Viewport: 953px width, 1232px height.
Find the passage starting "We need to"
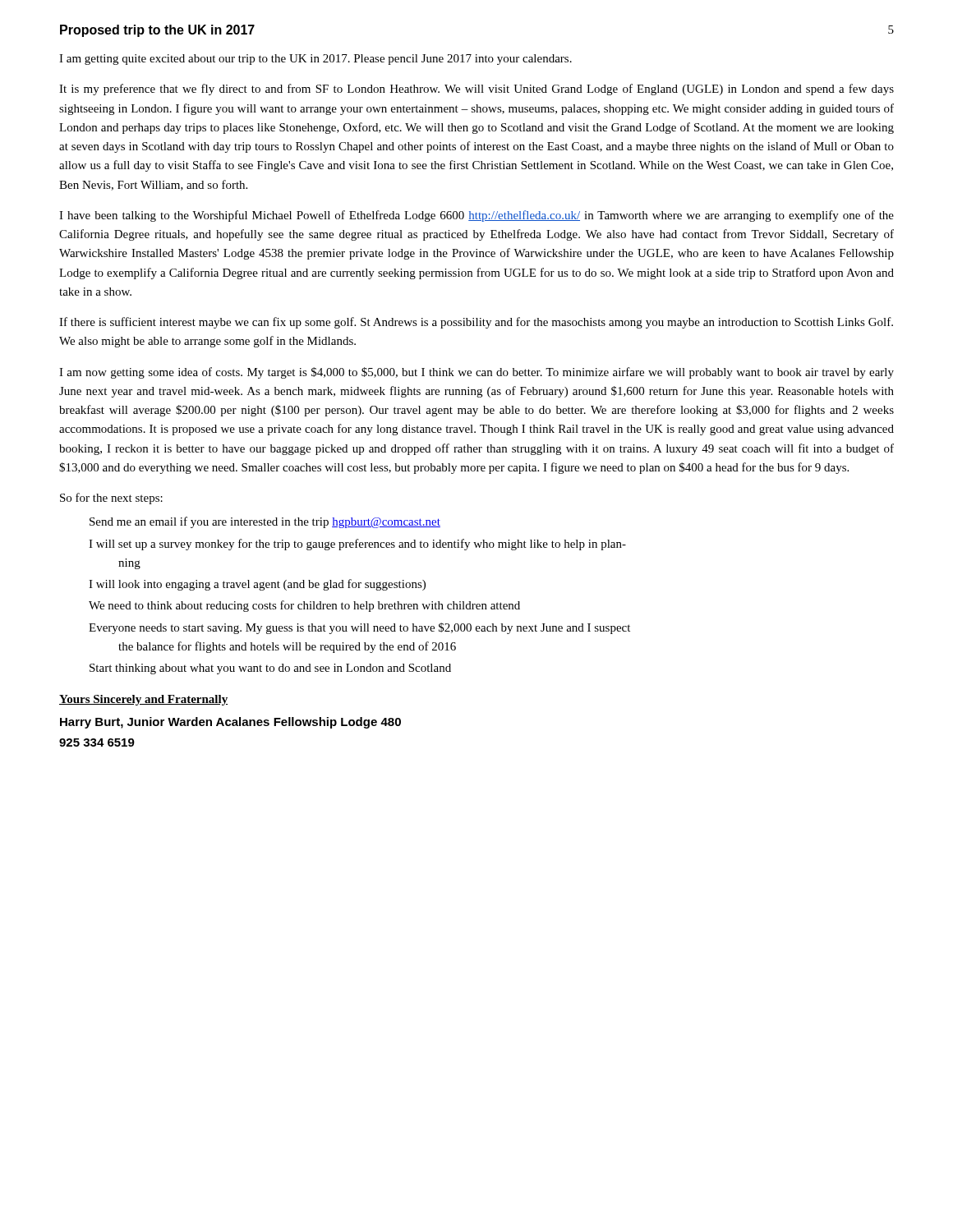click(x=305, y=606)
